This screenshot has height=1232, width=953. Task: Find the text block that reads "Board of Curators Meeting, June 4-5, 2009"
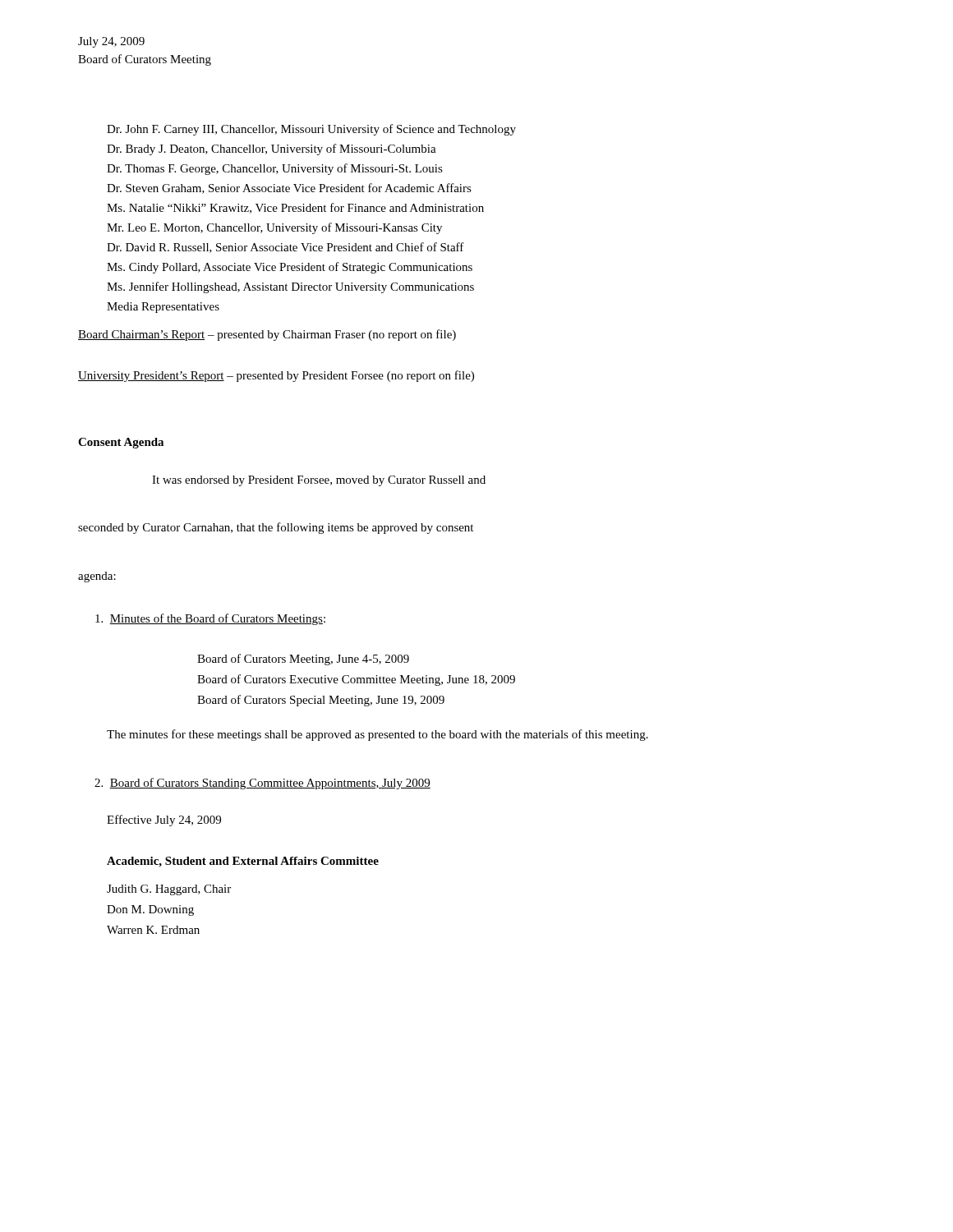point(356,679)
